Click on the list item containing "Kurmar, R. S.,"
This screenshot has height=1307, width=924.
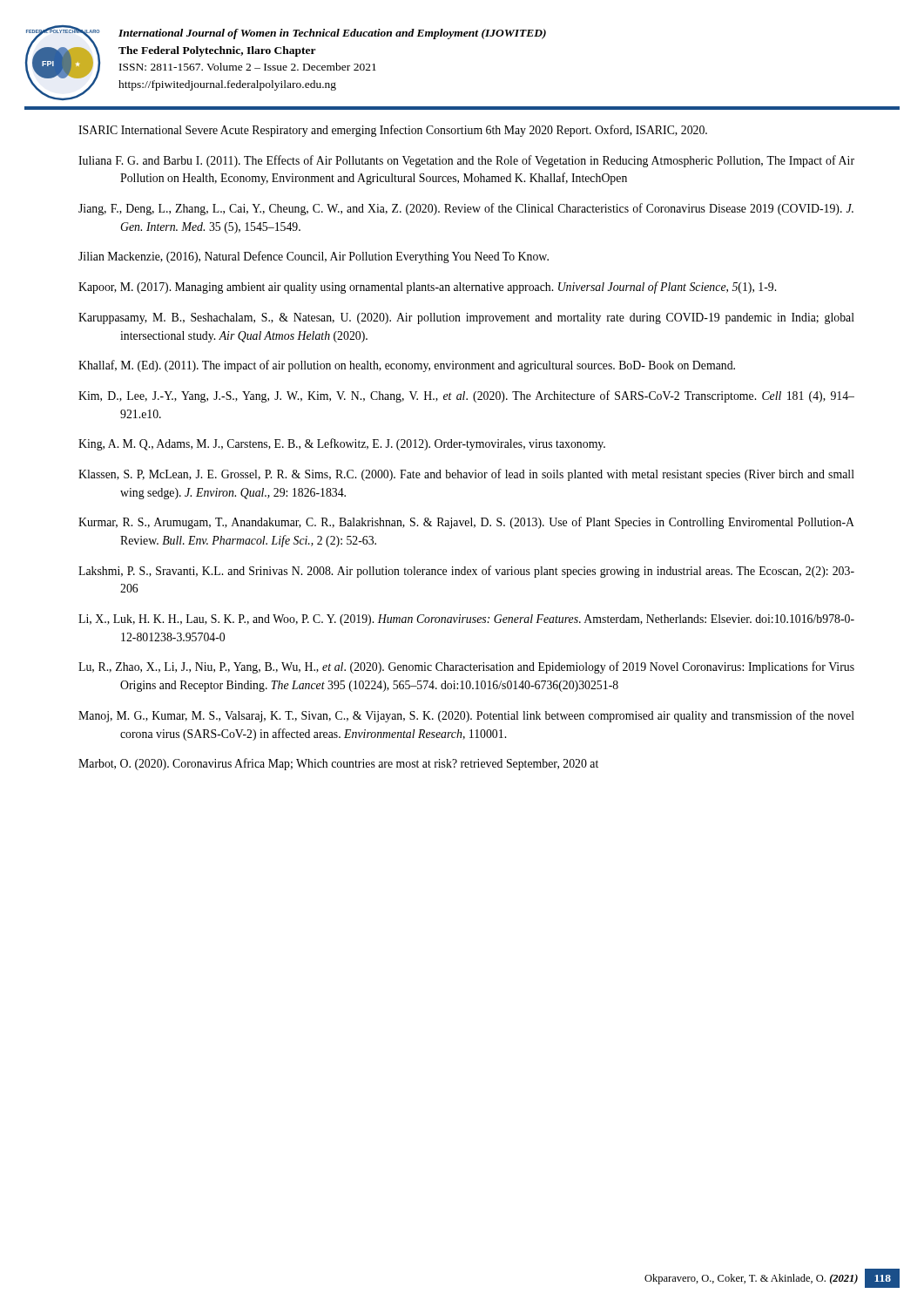click(x=466, y=532)
